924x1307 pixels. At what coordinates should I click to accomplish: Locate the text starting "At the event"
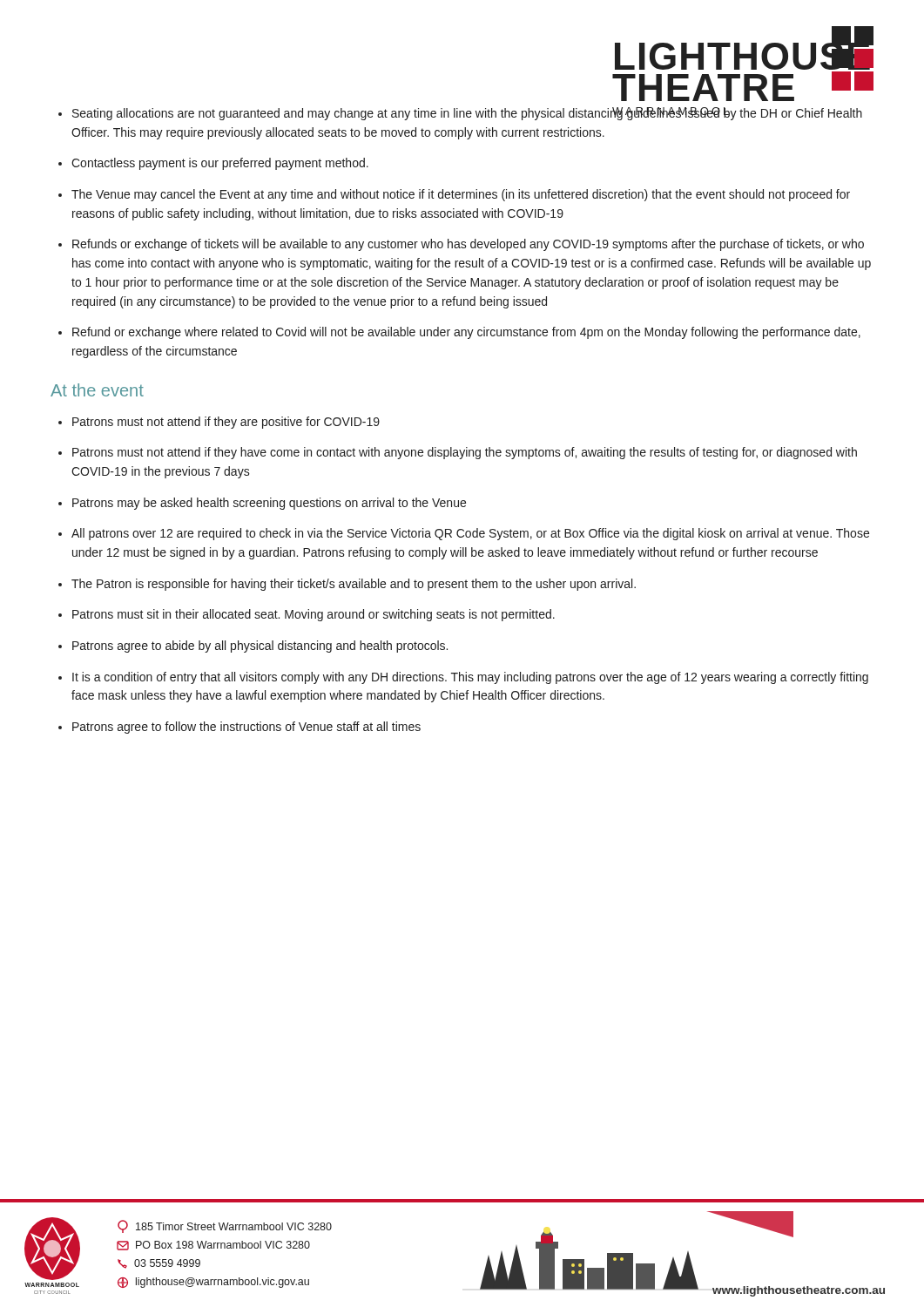click(97, 390)
